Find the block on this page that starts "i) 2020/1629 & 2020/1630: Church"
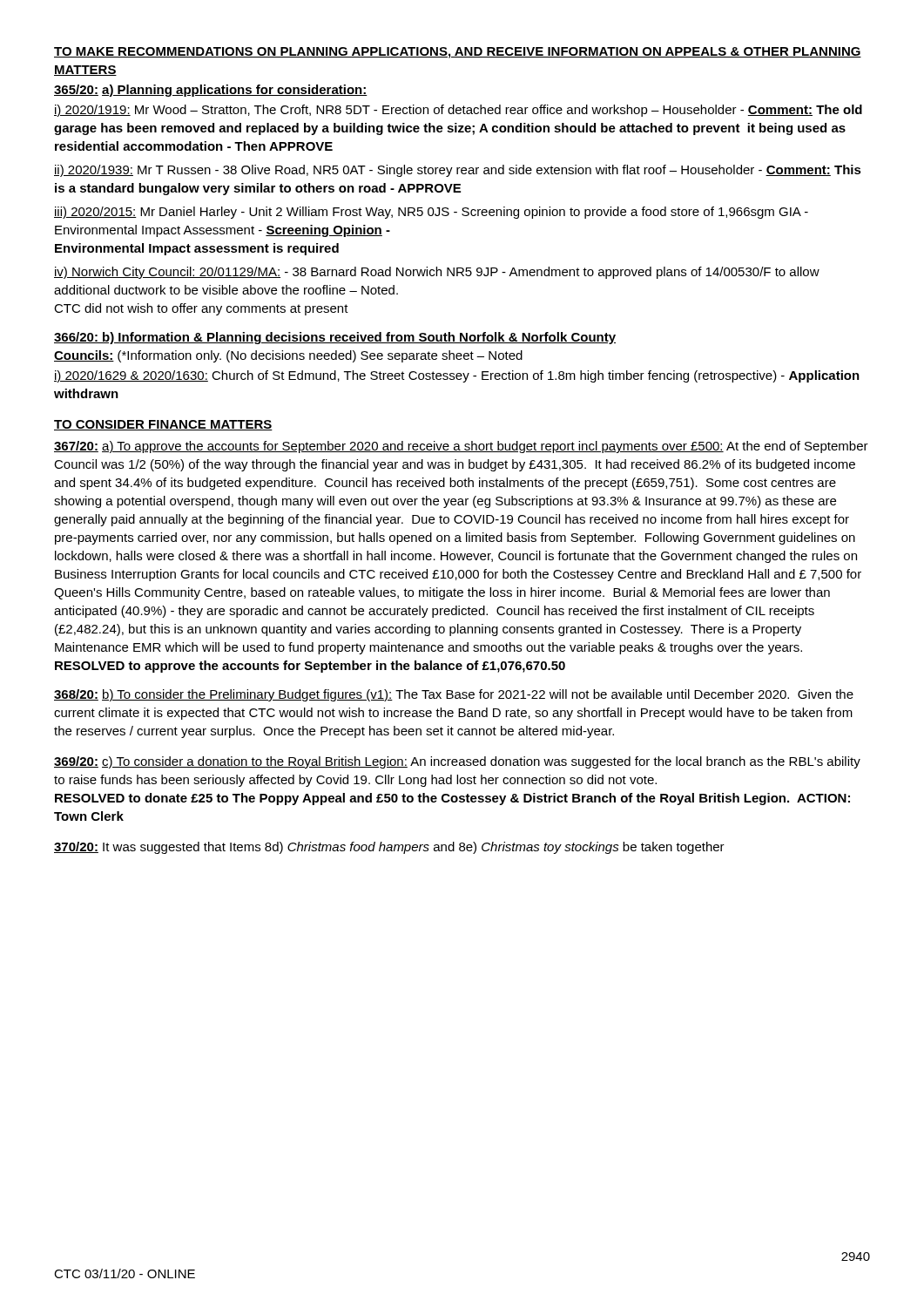Viewport: 924px width, 1307px height. click(x=462, y=384)
